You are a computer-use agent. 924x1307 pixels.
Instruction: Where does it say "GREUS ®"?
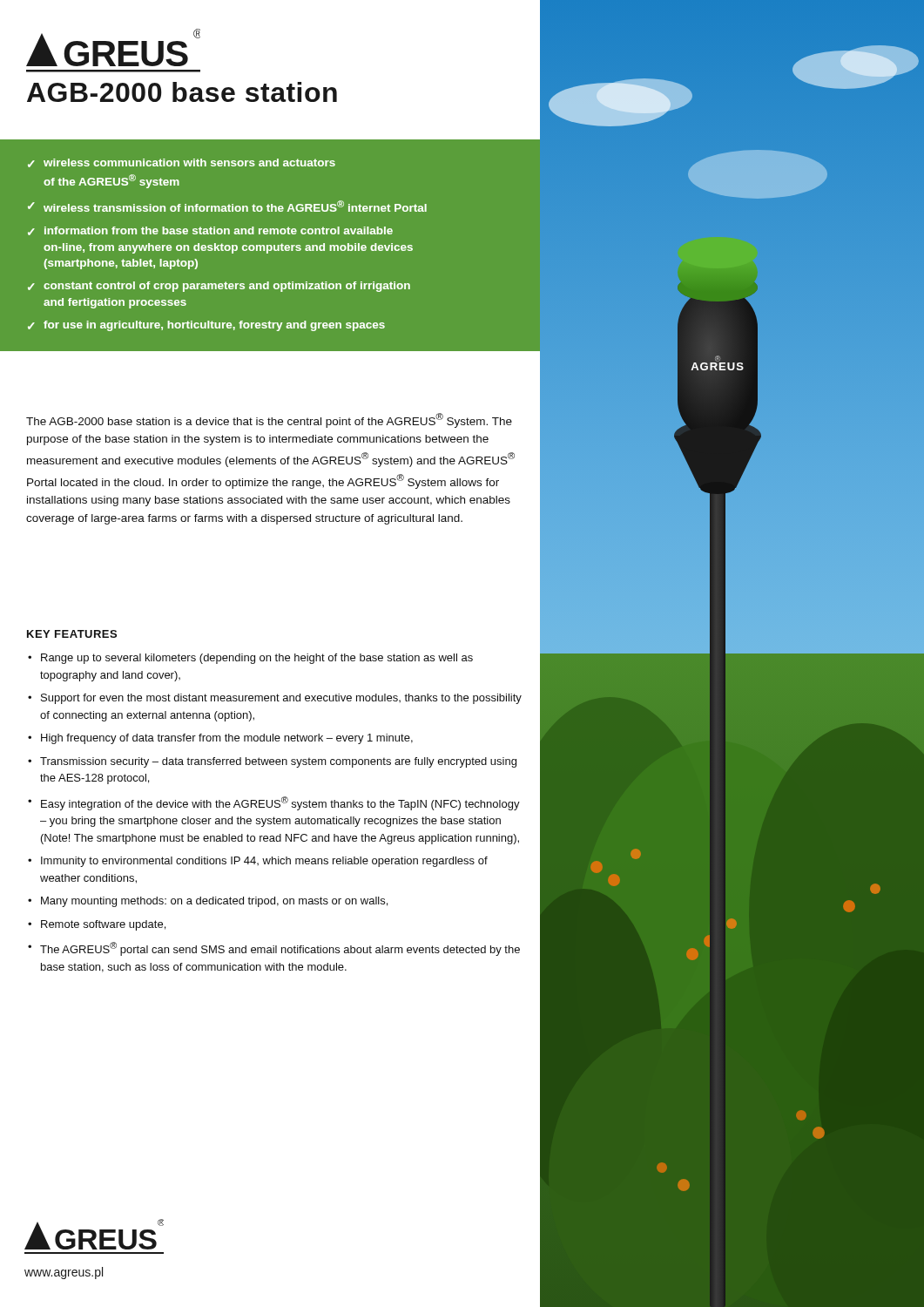[x=113, y=51]
